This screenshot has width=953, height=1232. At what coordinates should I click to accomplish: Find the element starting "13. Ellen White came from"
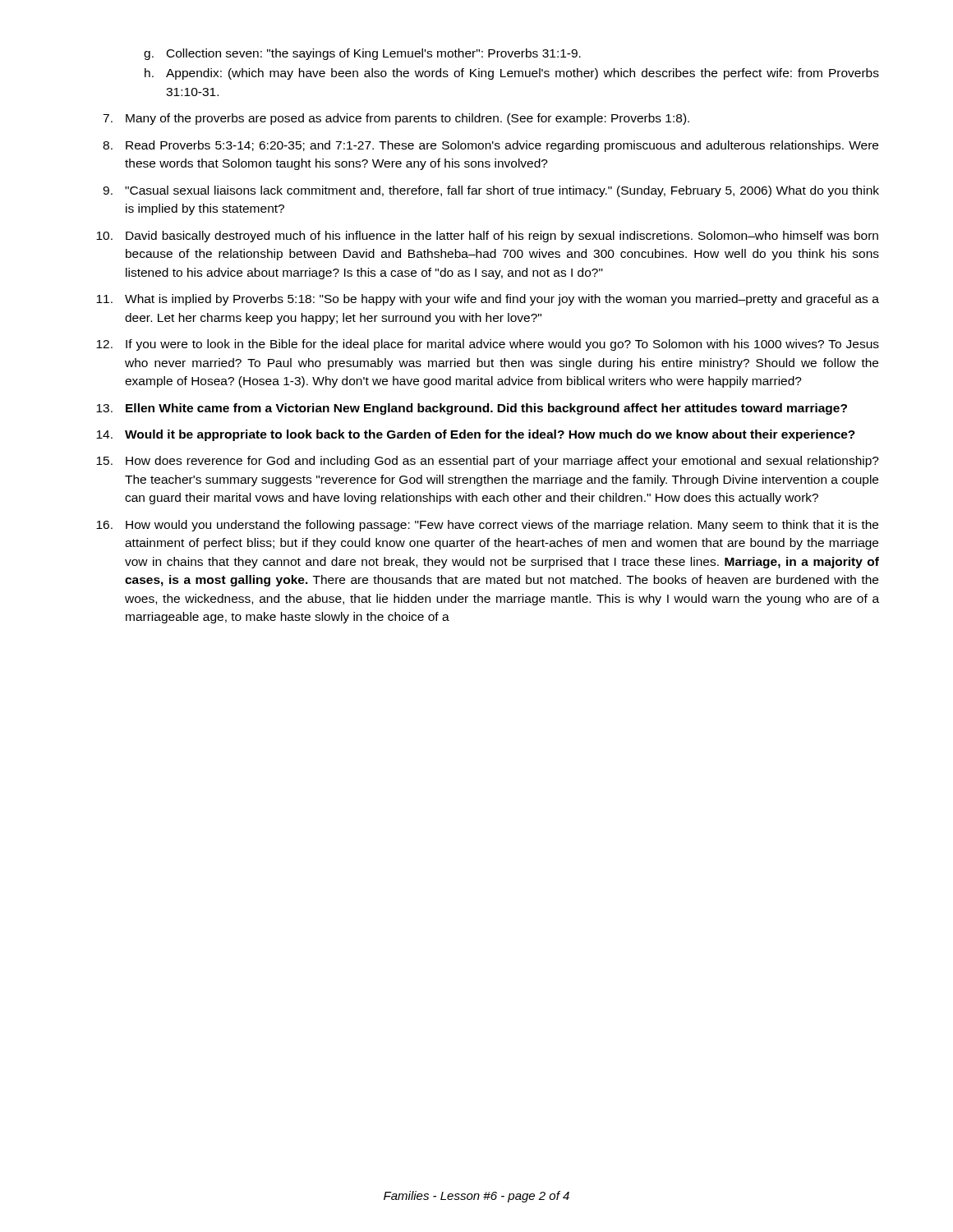point(476,408)
